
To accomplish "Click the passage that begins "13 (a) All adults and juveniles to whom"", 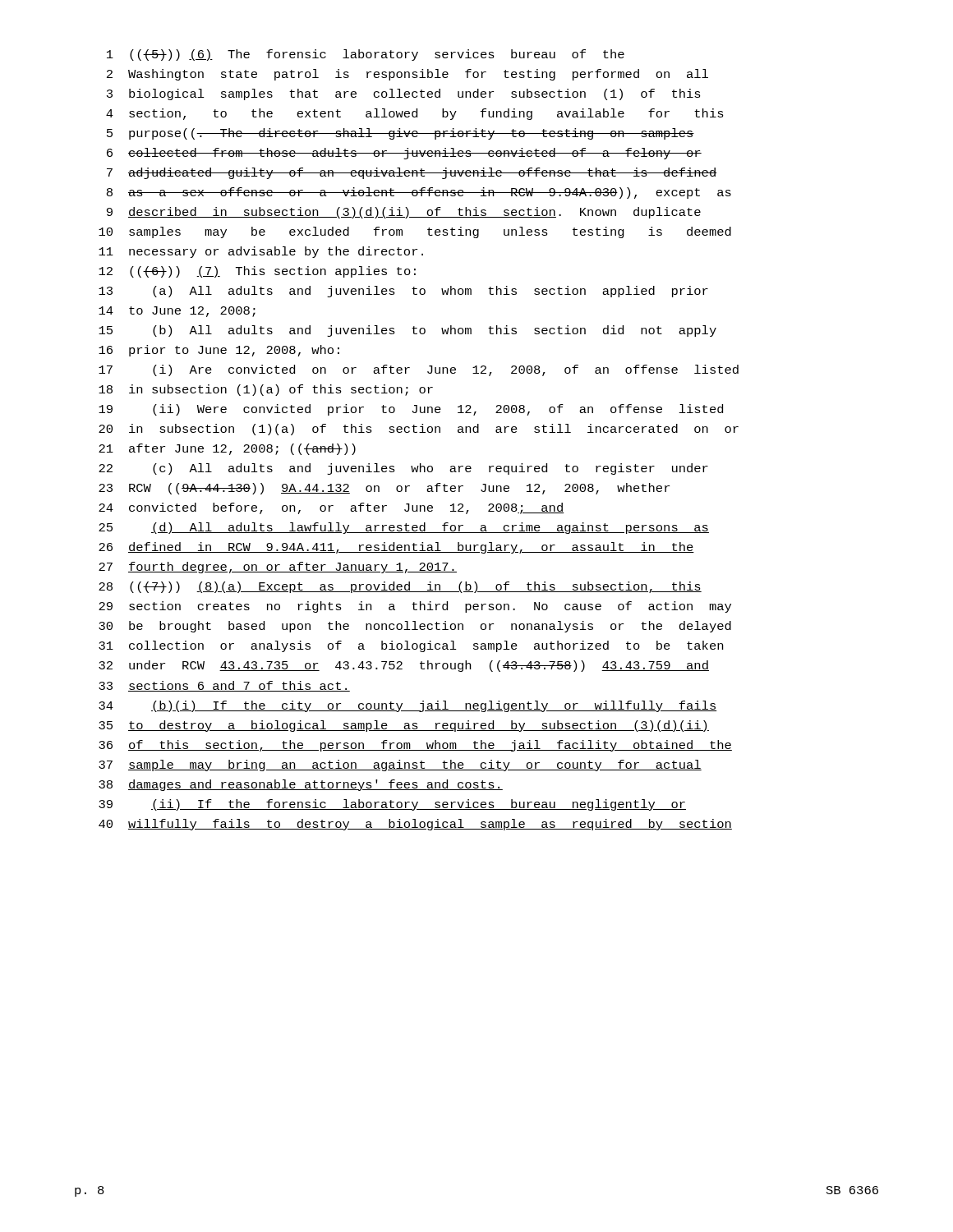I will [476, 302].
